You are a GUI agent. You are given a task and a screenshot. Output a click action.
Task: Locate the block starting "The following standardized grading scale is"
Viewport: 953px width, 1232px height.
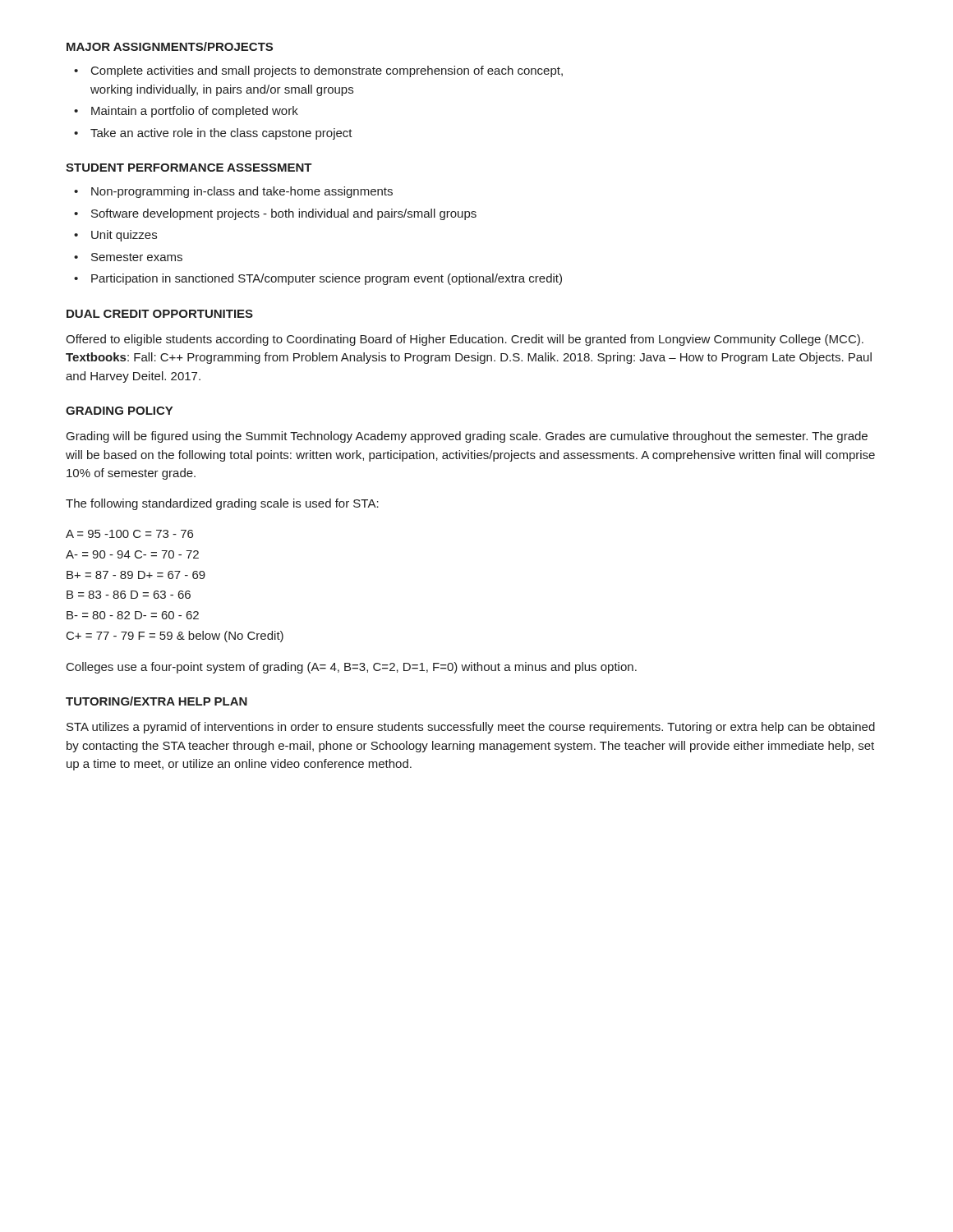[x=222, y=503]
